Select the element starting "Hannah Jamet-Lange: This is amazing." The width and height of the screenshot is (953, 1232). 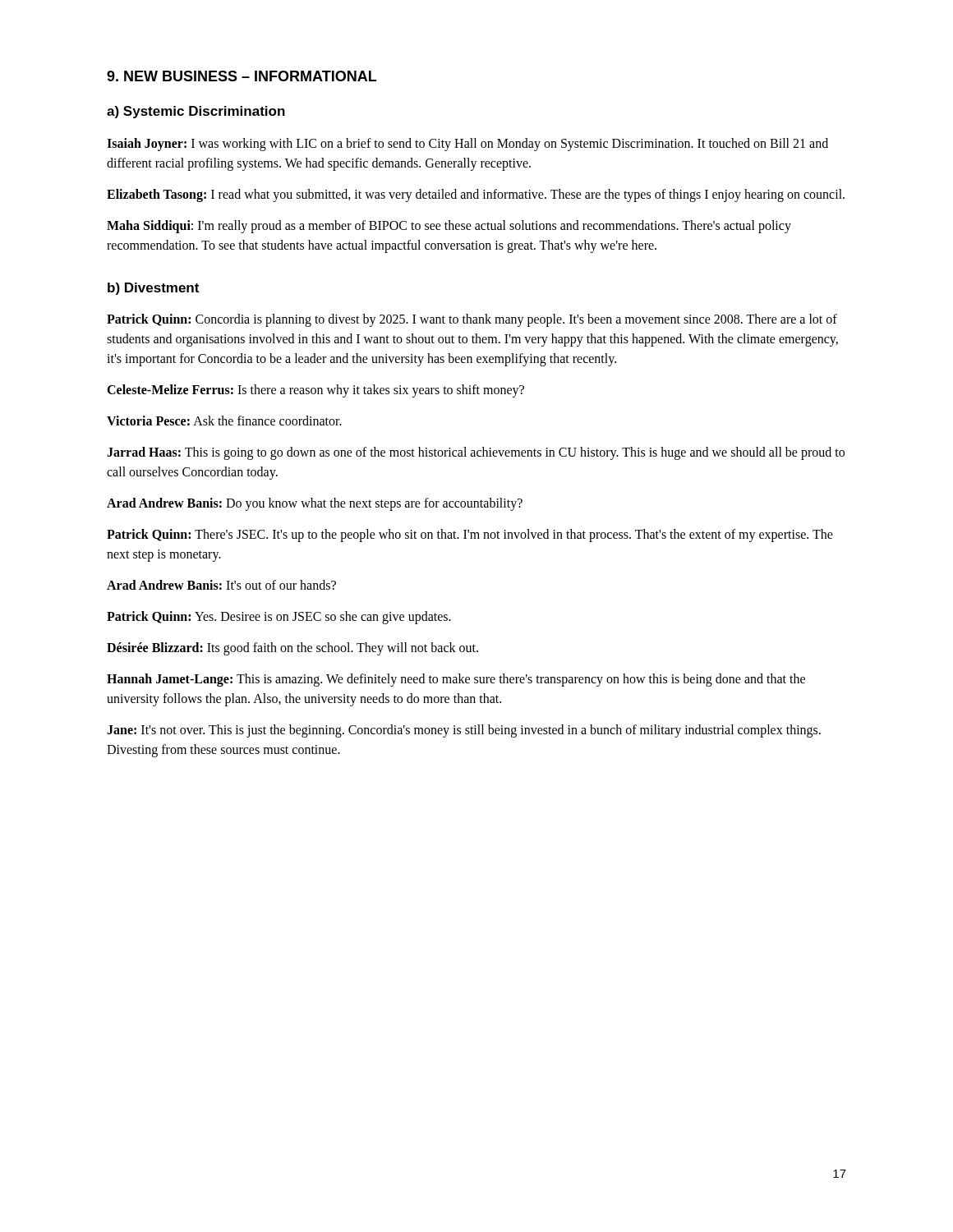[x=456, y=689]
